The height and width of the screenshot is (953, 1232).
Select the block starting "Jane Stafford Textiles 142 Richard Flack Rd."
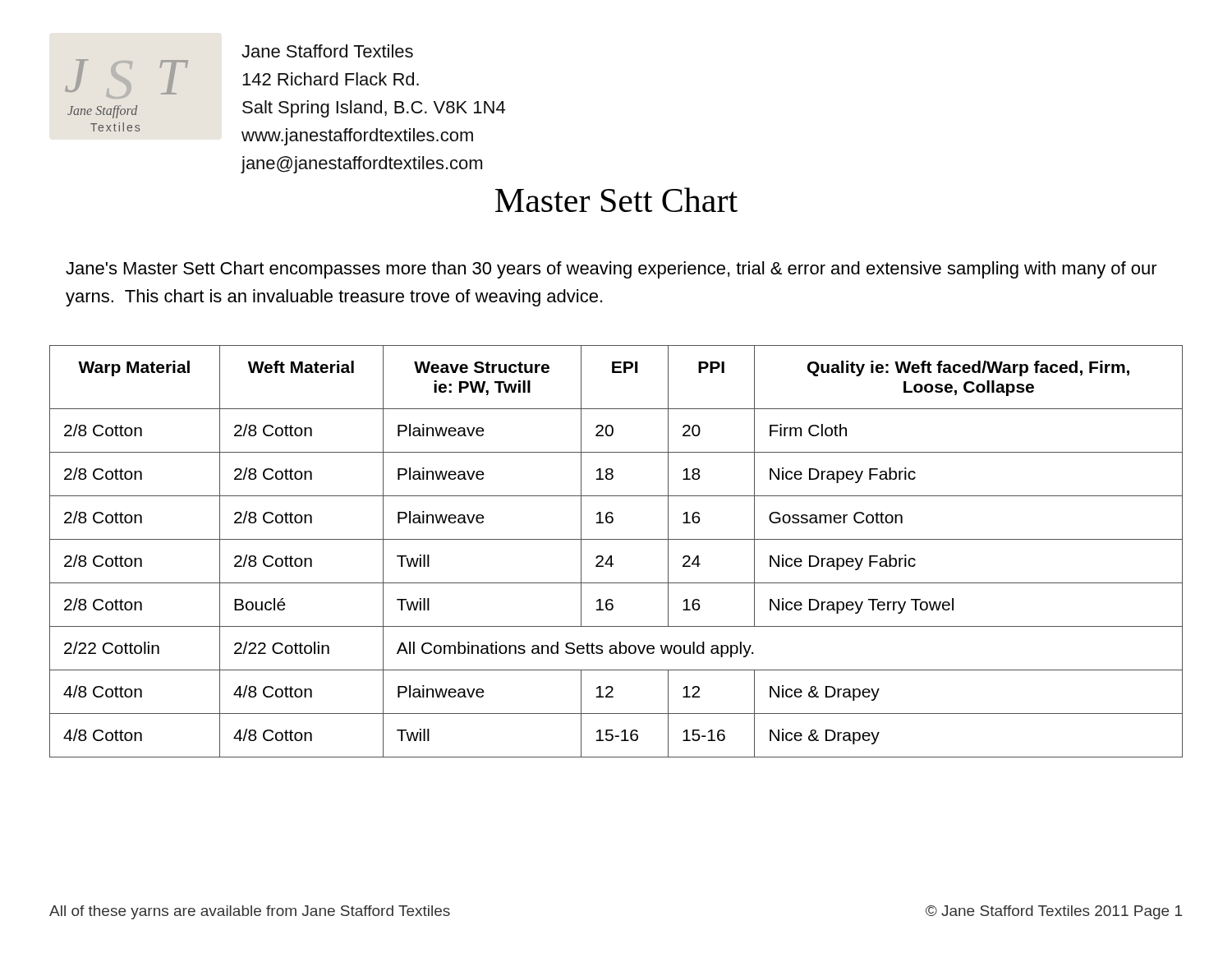374,107
